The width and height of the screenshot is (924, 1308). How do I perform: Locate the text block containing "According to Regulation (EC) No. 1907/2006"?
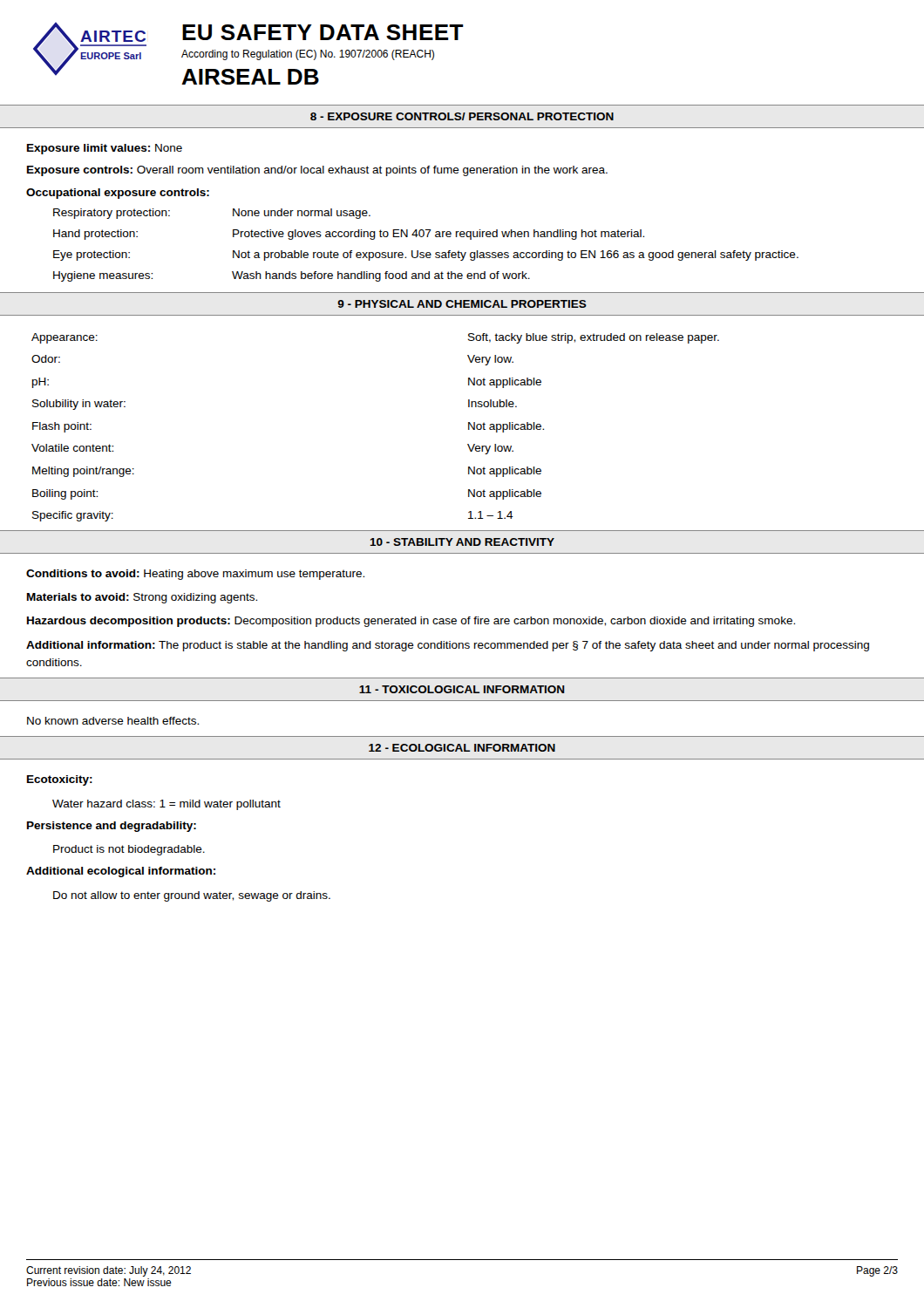tap(308, 54)
